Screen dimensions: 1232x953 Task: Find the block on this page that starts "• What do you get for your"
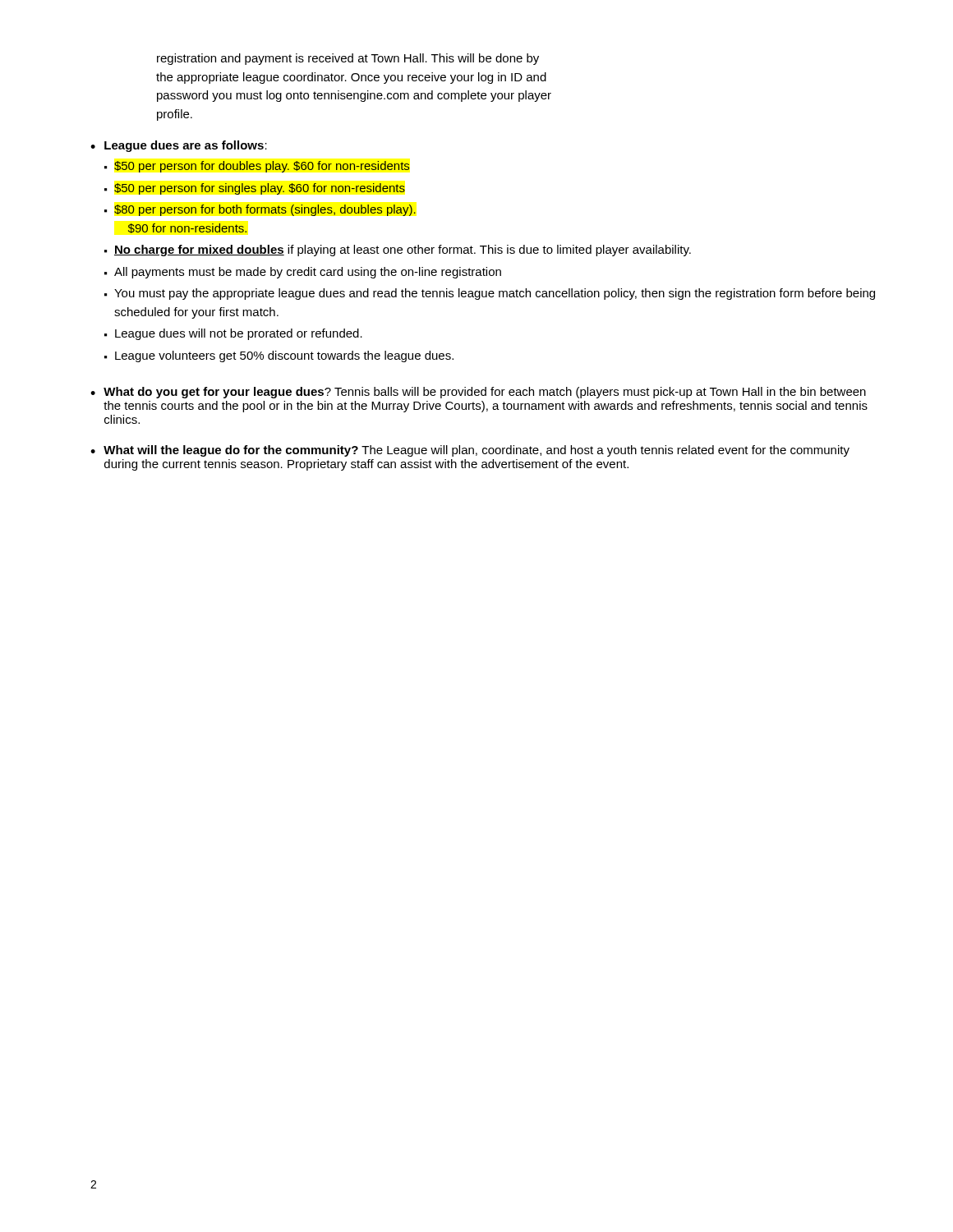[x=485, y=405]
